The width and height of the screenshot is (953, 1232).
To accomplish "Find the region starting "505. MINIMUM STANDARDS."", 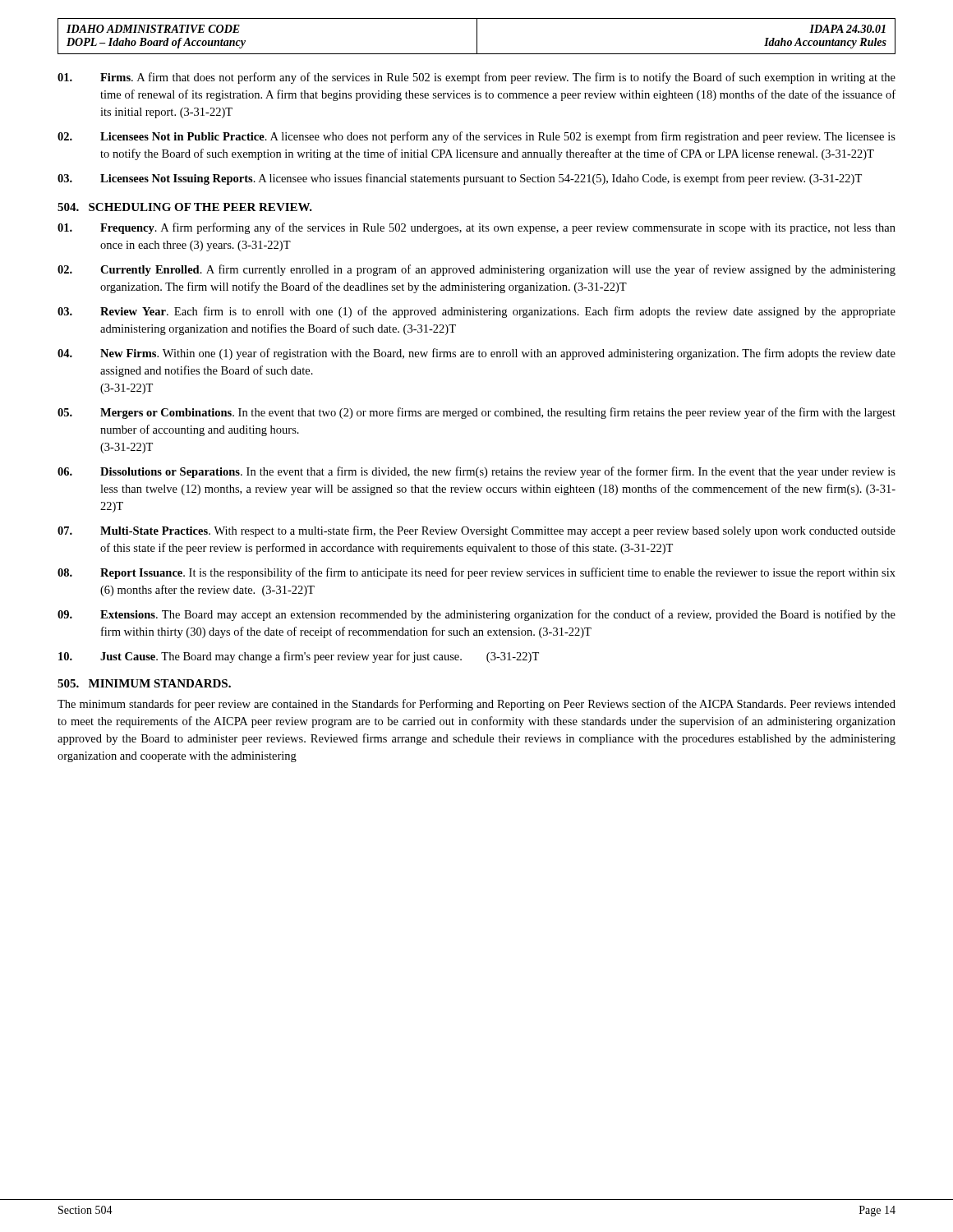I will click(x=144, y=684).
